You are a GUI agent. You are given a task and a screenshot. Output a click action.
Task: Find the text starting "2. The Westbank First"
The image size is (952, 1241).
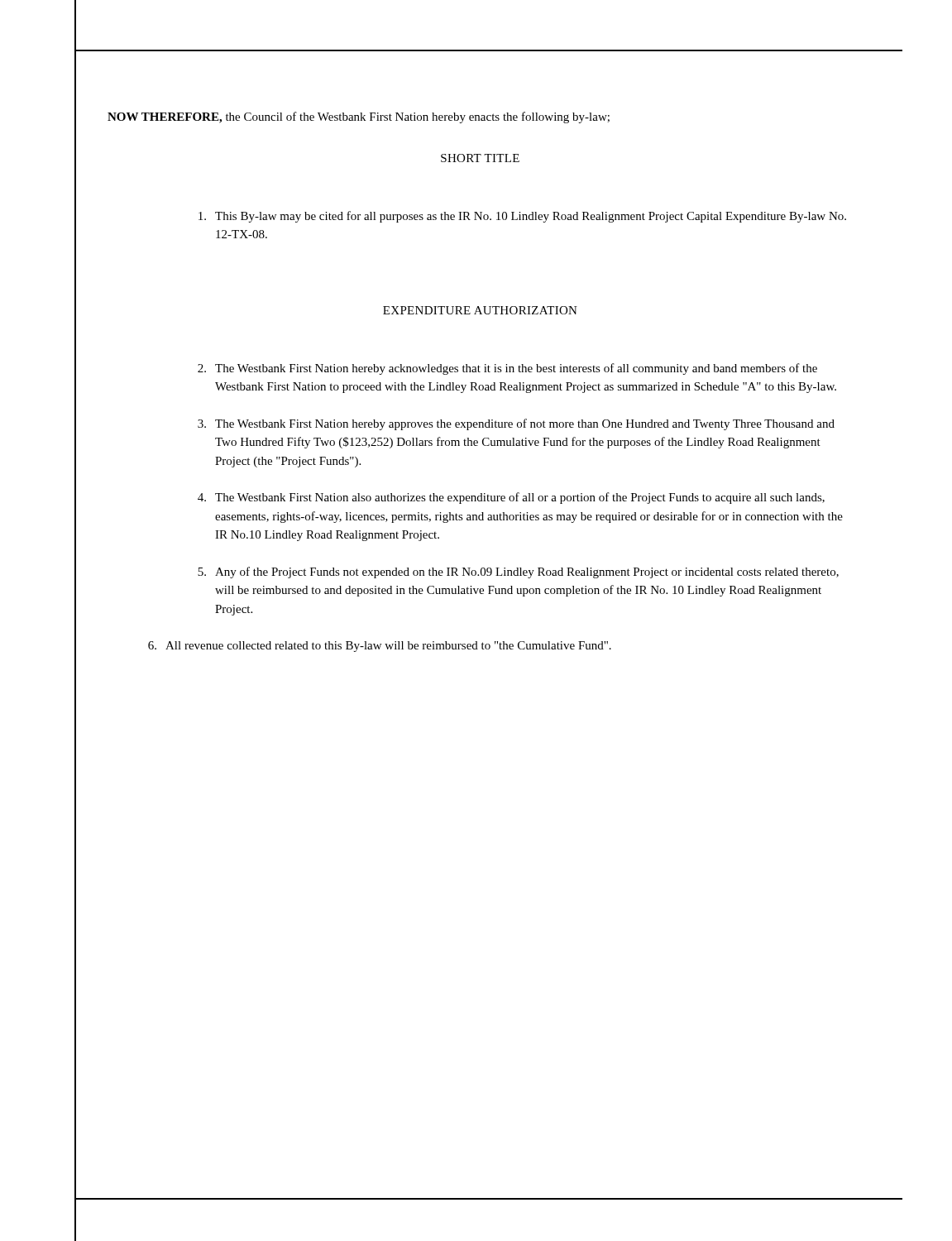[505, 377]
